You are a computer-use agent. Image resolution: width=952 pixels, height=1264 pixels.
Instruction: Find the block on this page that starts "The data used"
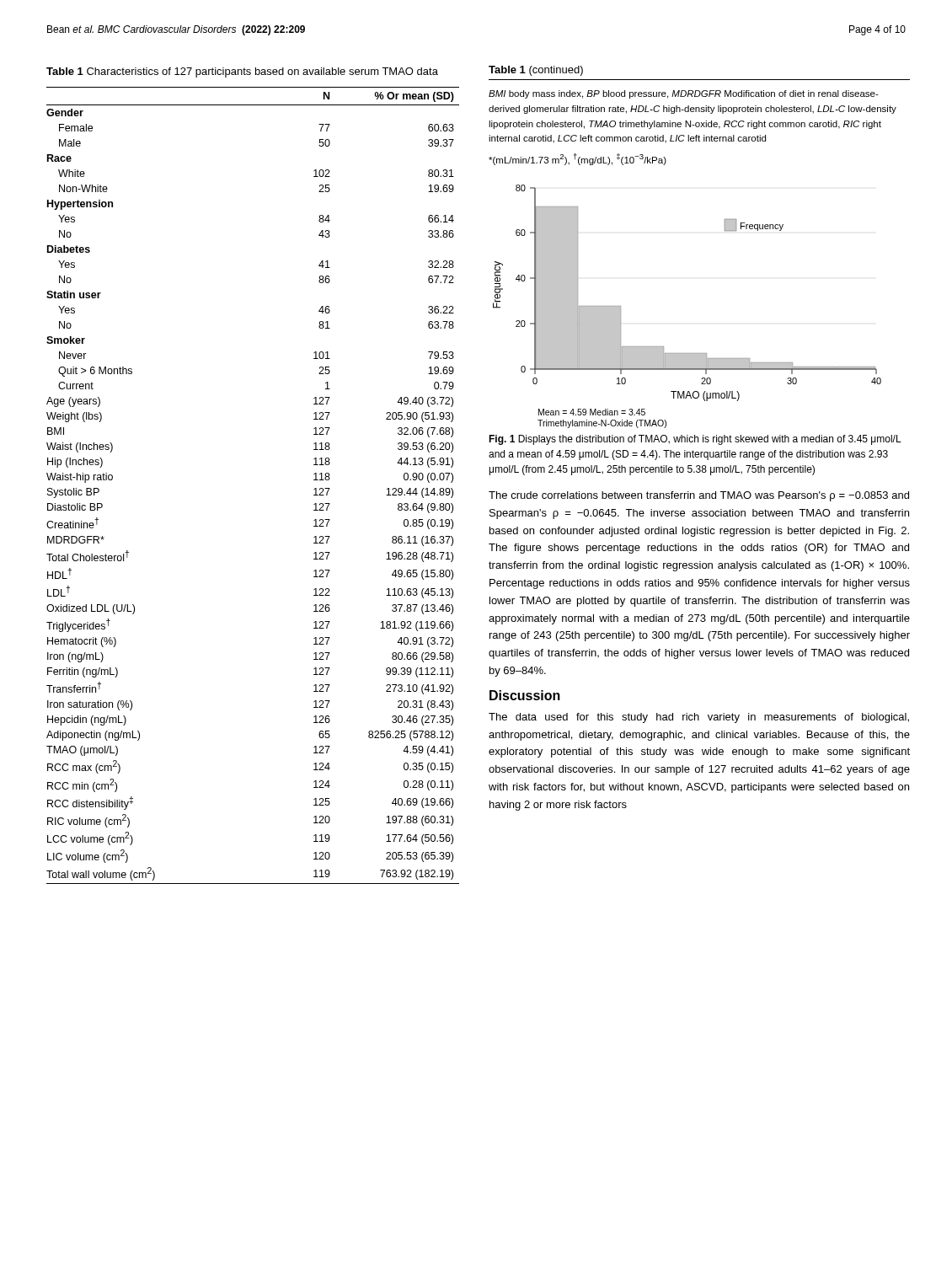[x=699, y=760]
